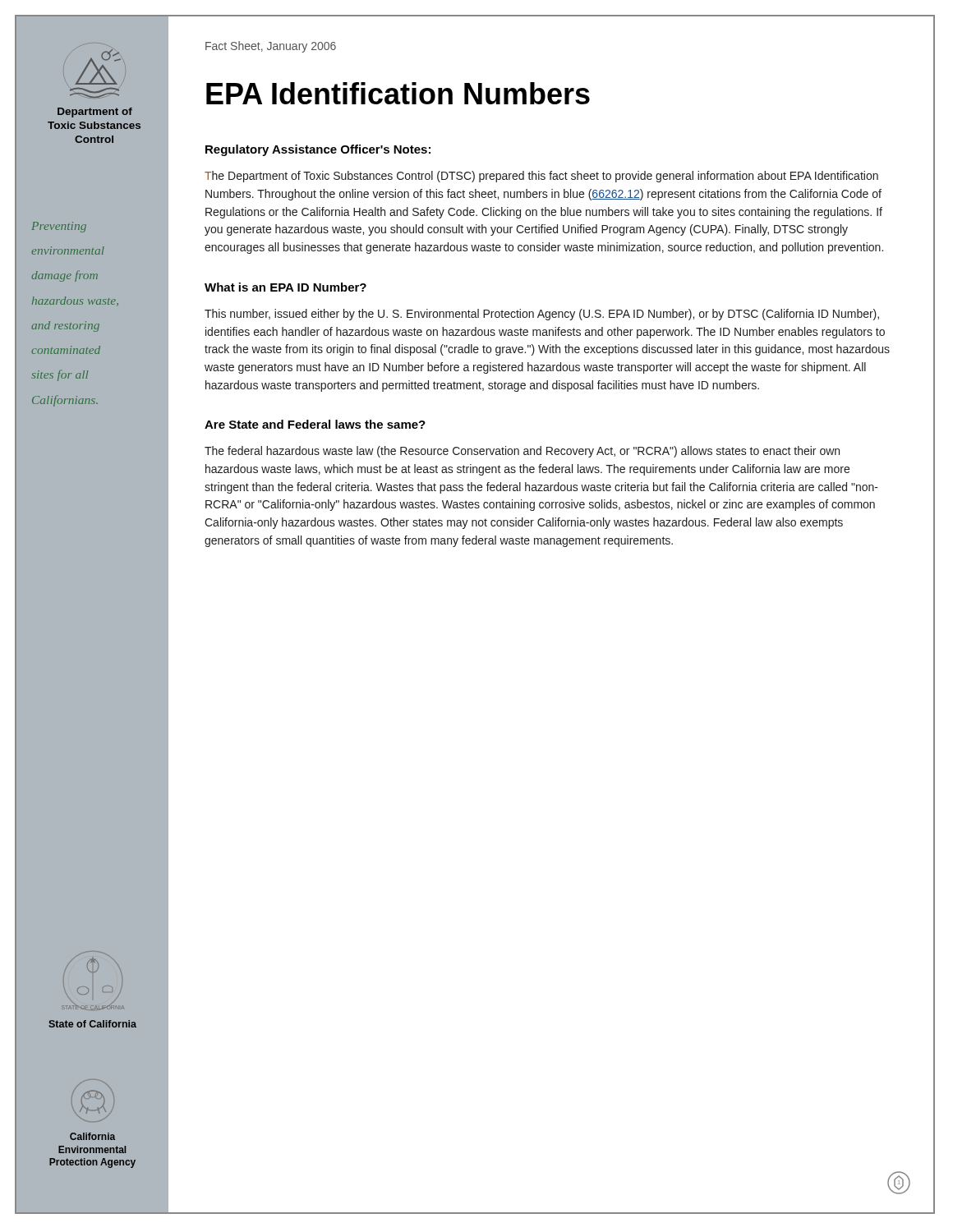Point to the text starting "Preventing environmental damage from hazardous waste, and restoring"
Viewport: 953px width, 1232px height.
click(x=92, y=313)
